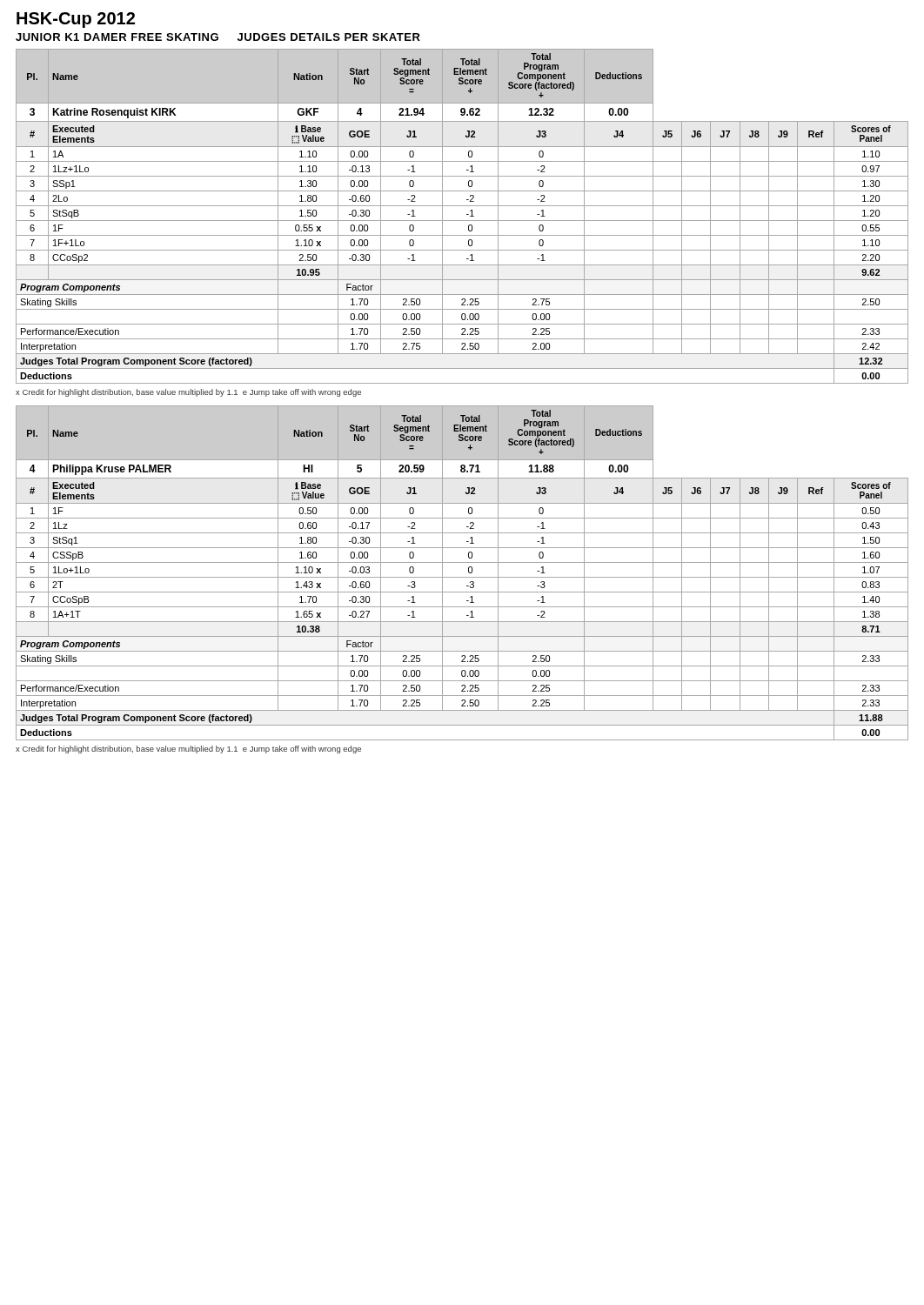924x1305 pixels.
Task: Click the section header that begins "JUNIOR K1 DAMER FREE SKATING"
Action: pyautogui.click(x=218, y=37)
